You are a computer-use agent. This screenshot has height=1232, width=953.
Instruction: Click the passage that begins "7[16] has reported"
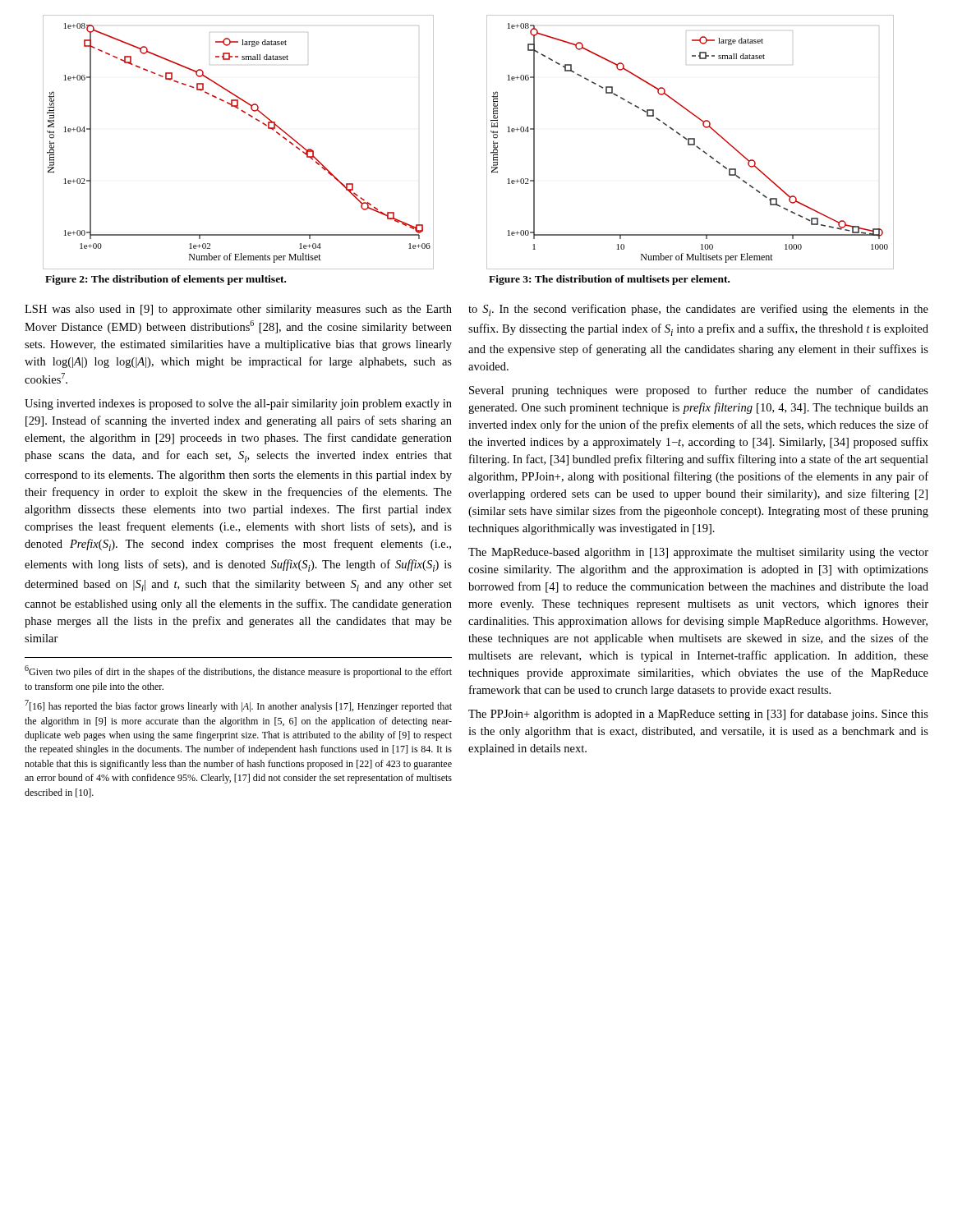click(x=238, y=749)
